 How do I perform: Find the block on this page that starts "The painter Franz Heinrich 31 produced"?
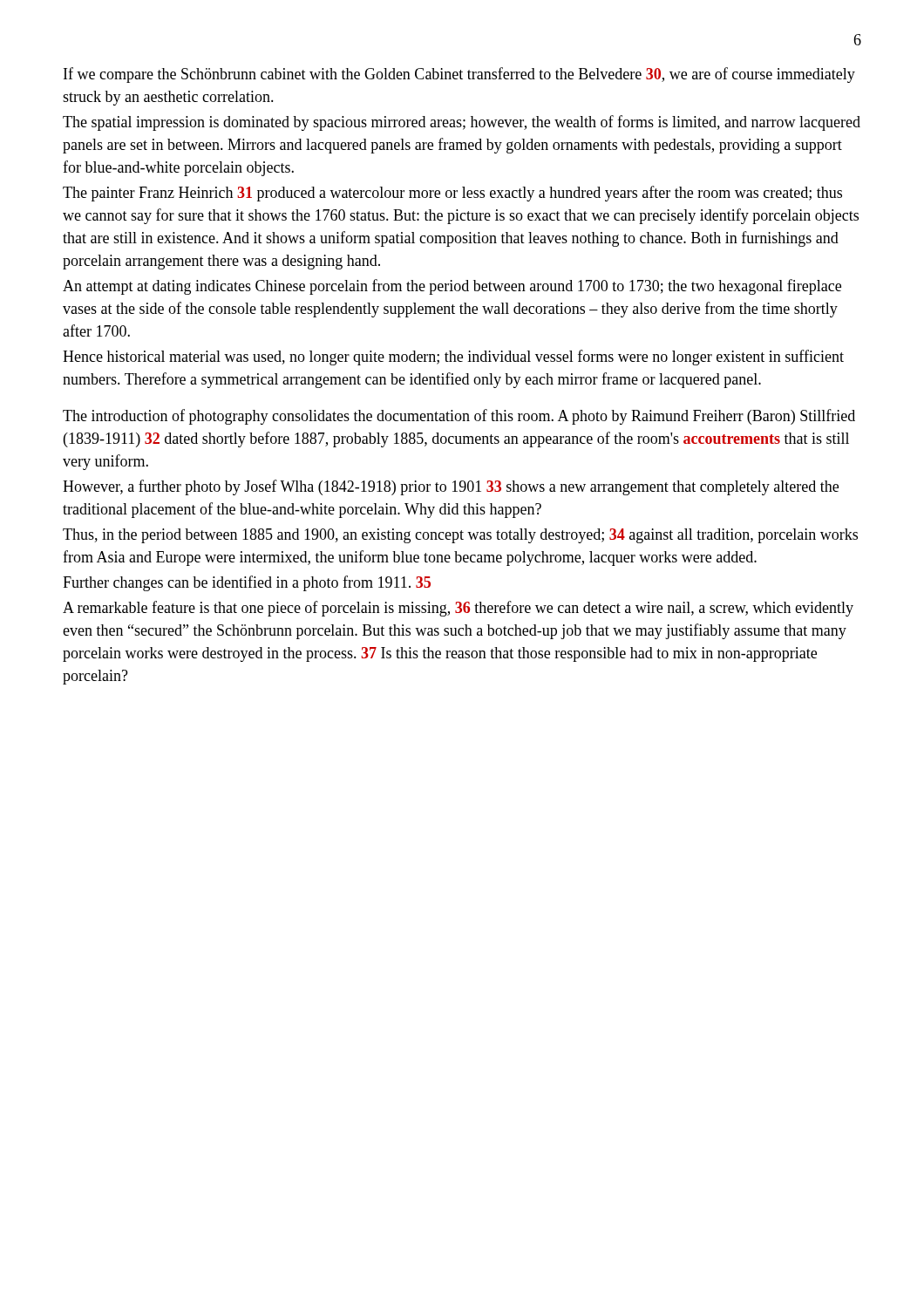(x=461, y=227)
